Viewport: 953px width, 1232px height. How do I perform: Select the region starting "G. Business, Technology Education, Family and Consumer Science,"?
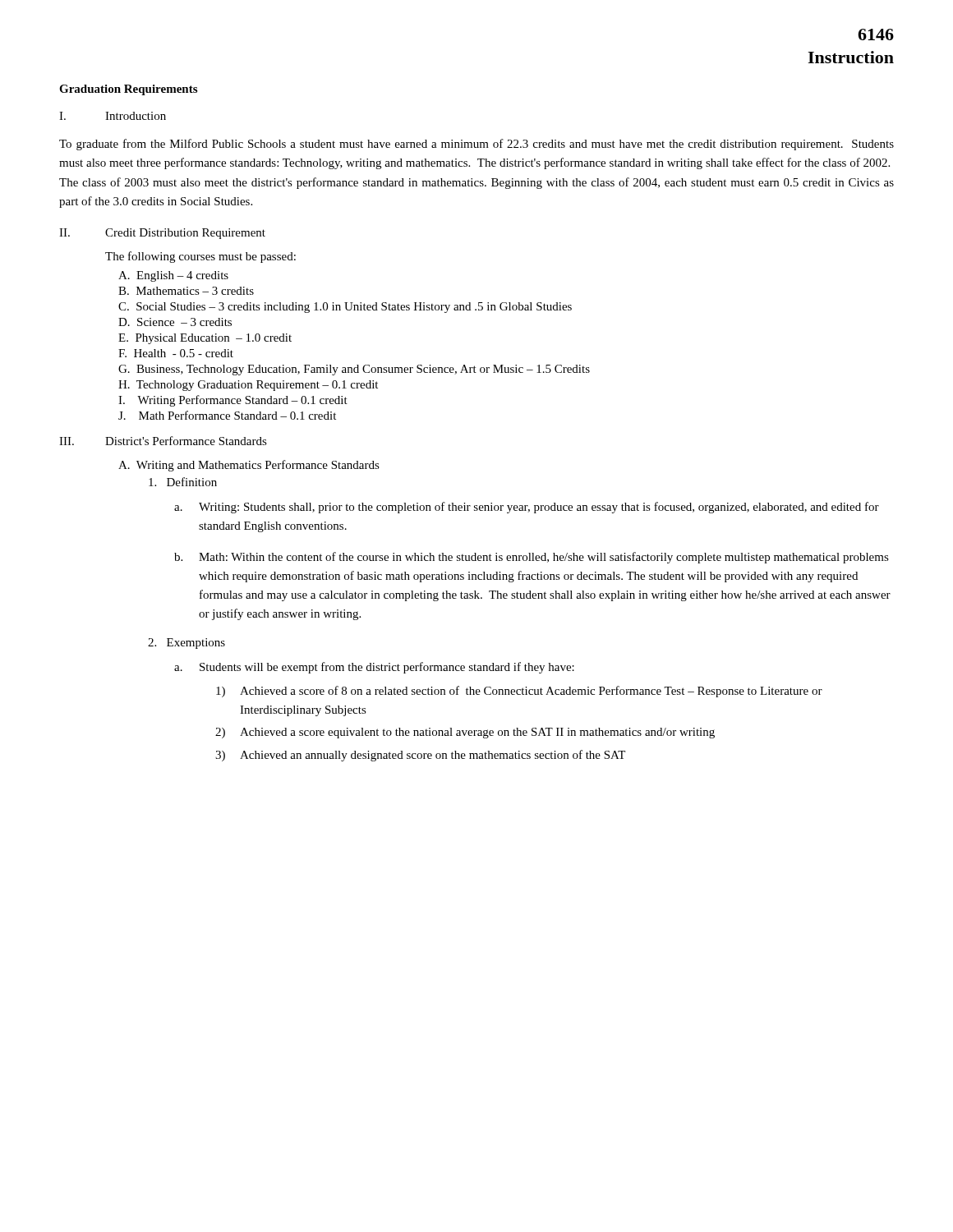pyautogui.click(x=354, y=369)
